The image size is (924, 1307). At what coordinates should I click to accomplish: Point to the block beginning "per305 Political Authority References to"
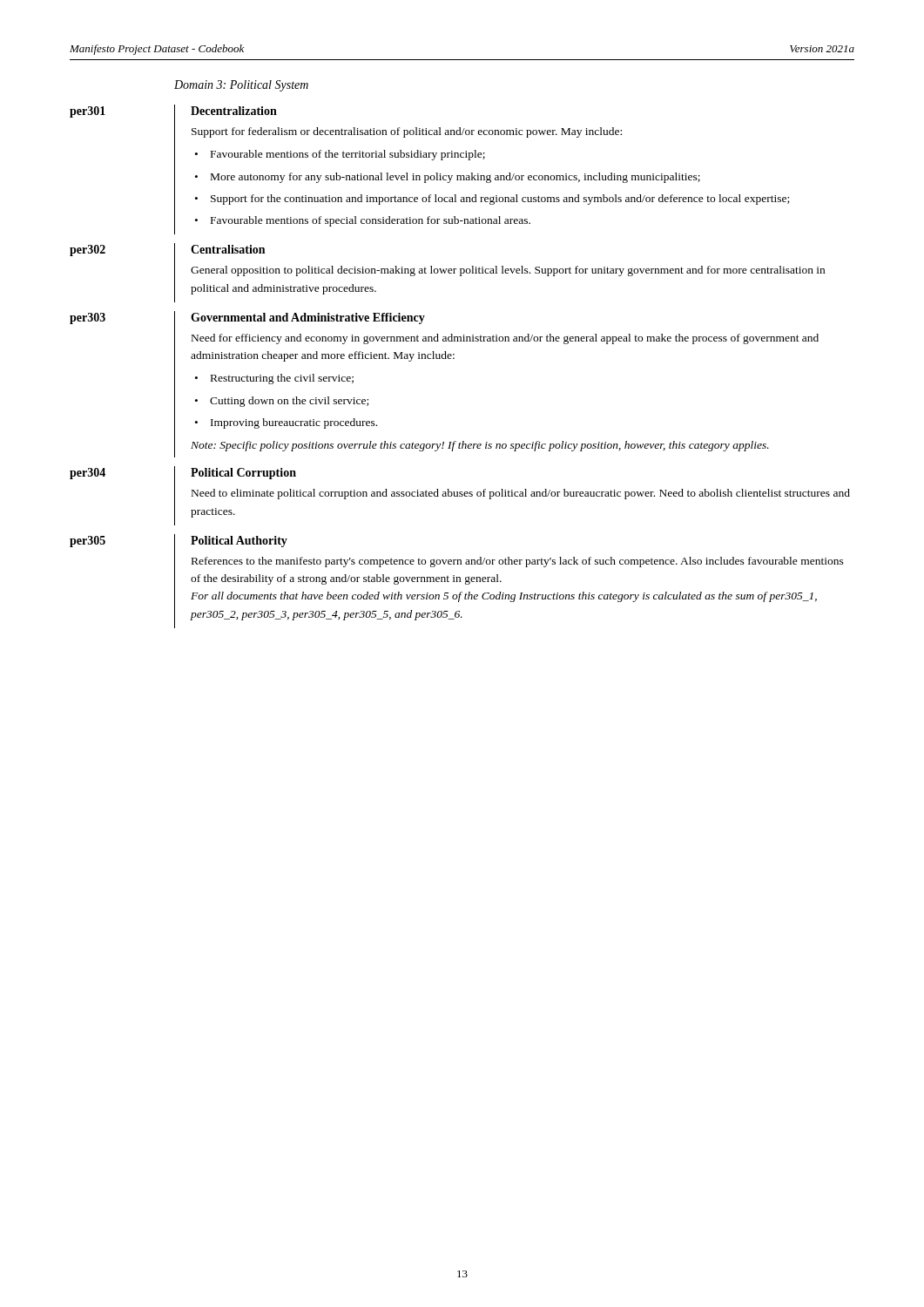(x=462, y=581)
